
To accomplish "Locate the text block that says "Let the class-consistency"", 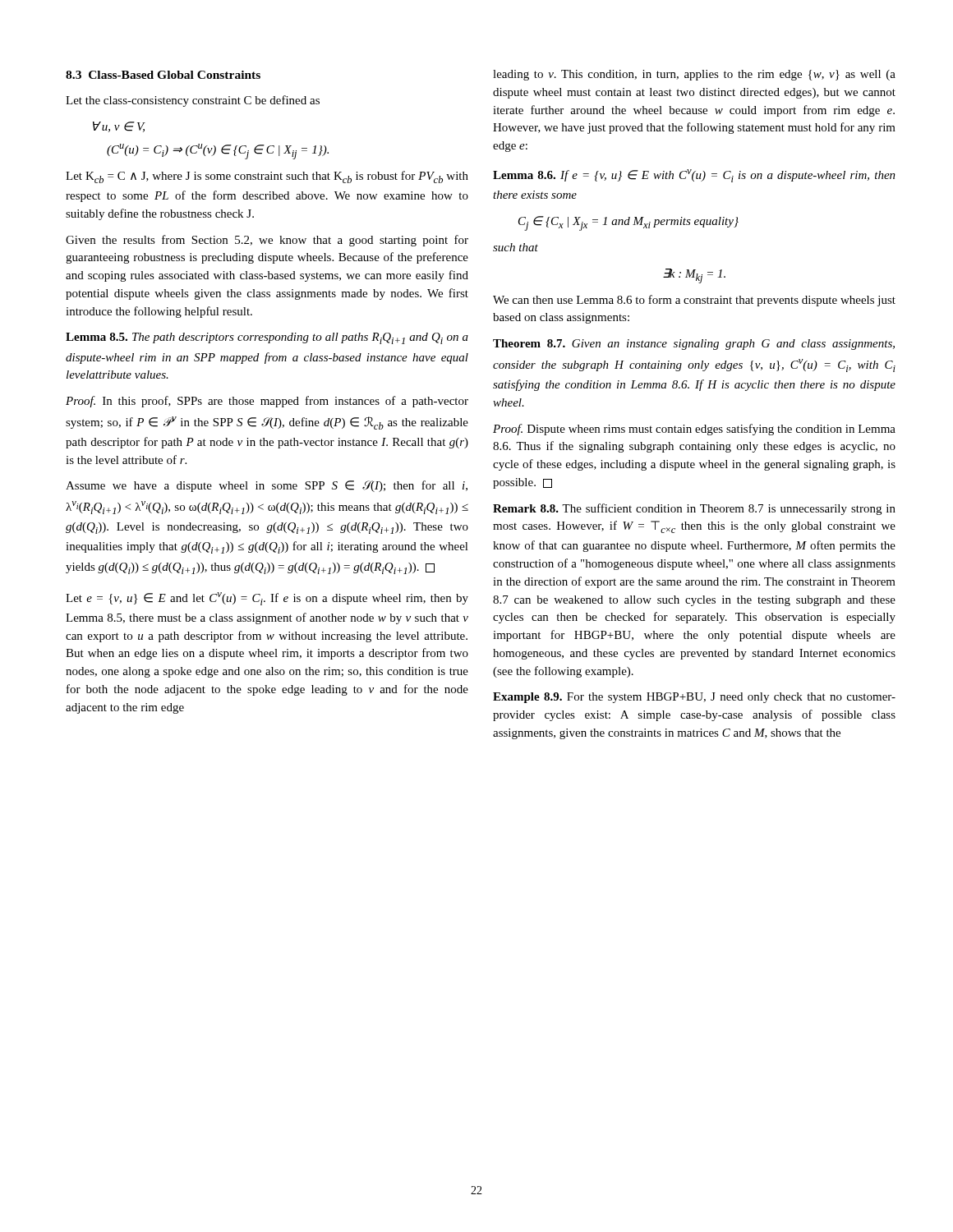I will [193, 101].
